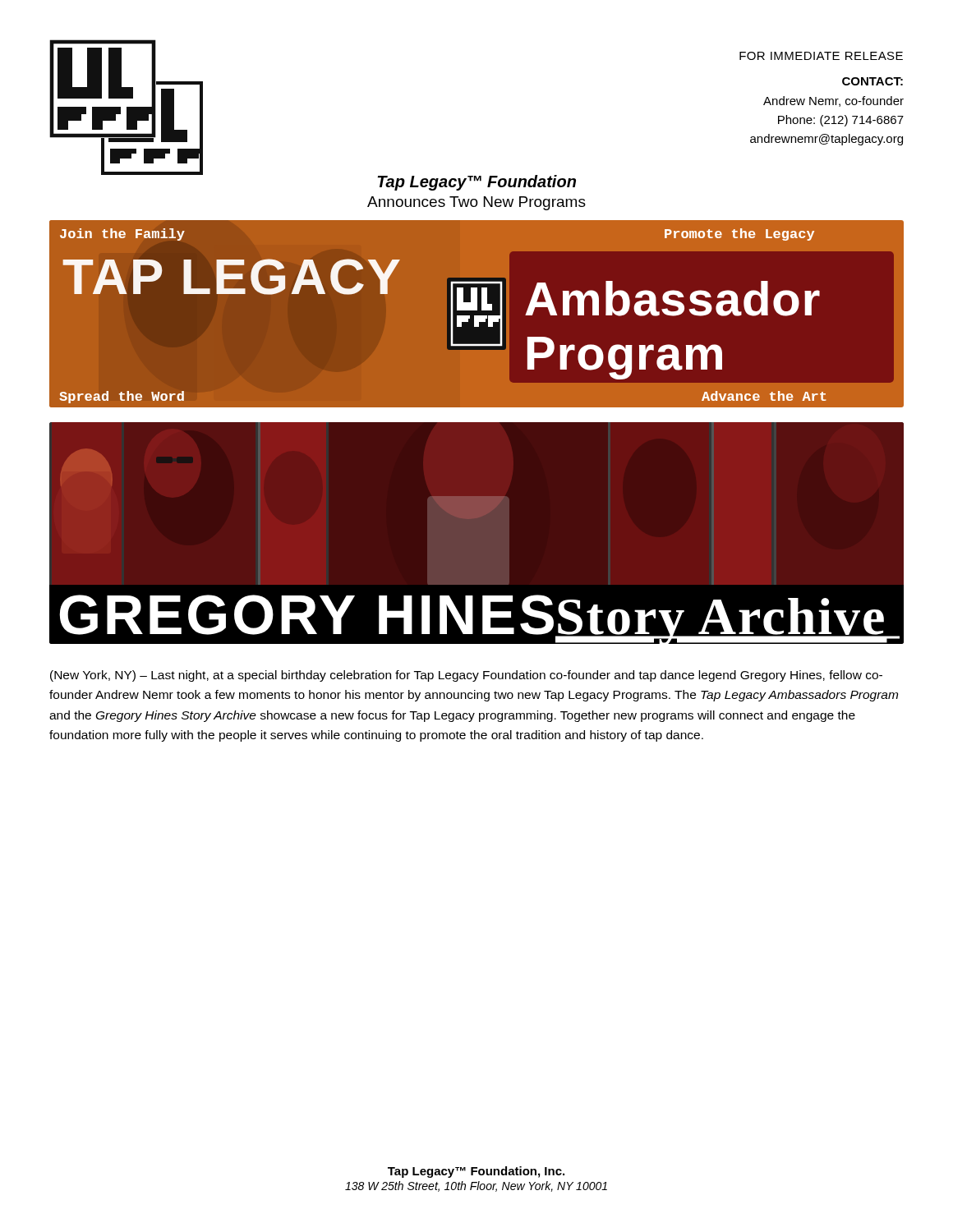The image size is (953, 1232).
Task: Locate the text block starting "FOR IMMEDIATE RELEASE CONTACT: Andrew Nemr, co-founder Phone:"
Action: point(821,96)
